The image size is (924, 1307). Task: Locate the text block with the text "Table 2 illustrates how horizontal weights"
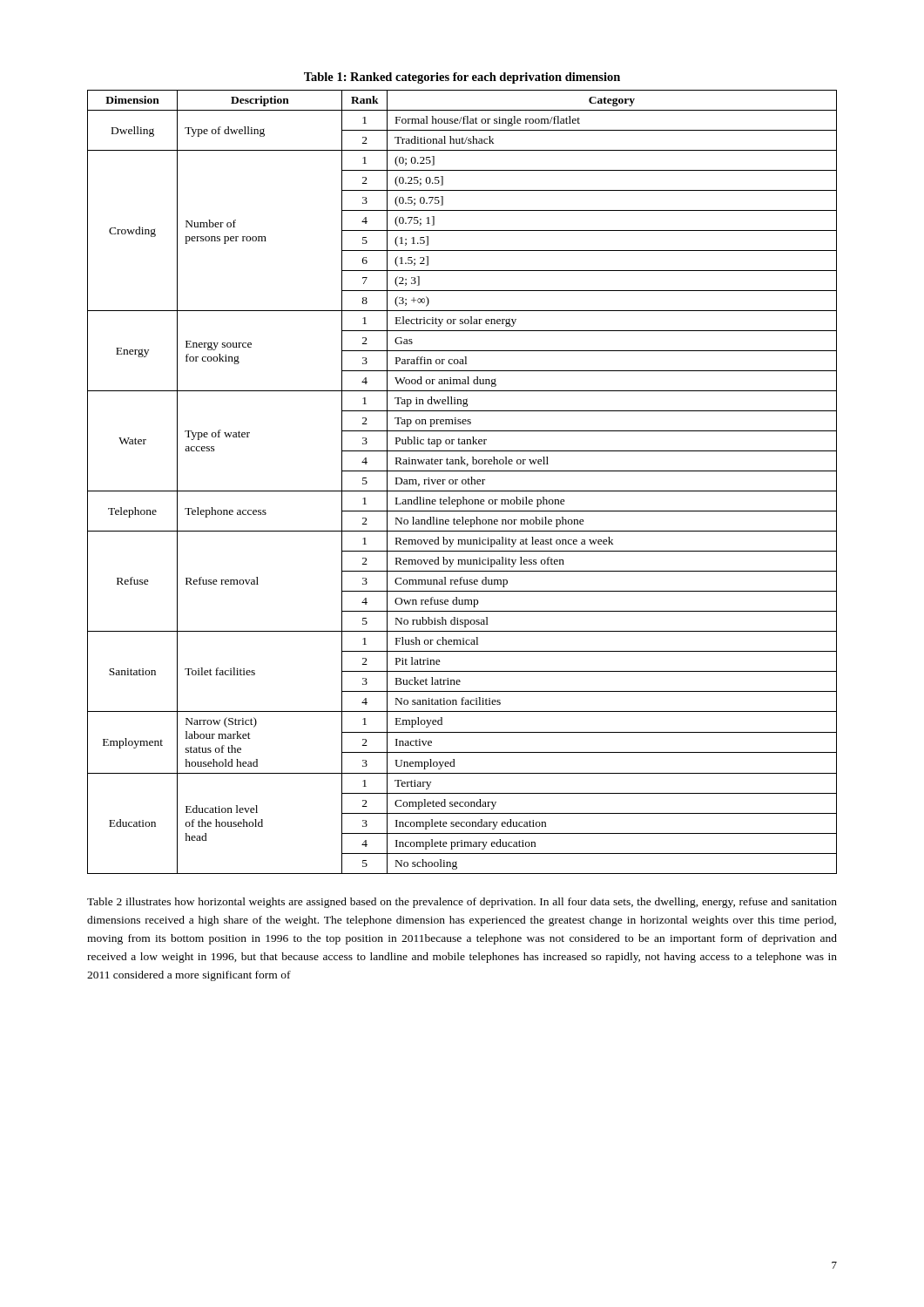click(462, 938)
